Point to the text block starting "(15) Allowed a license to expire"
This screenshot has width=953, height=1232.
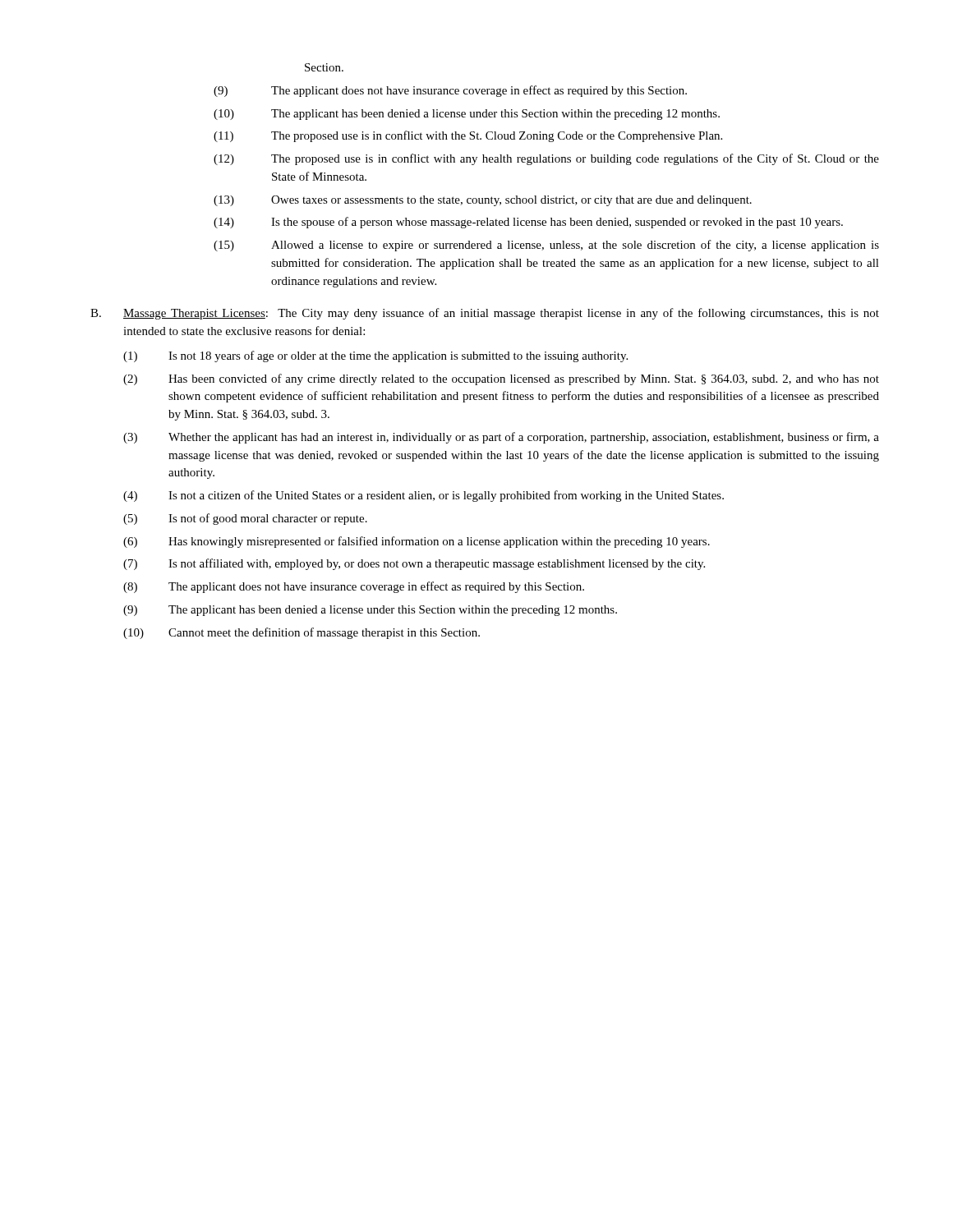click(x=485, y=263)
